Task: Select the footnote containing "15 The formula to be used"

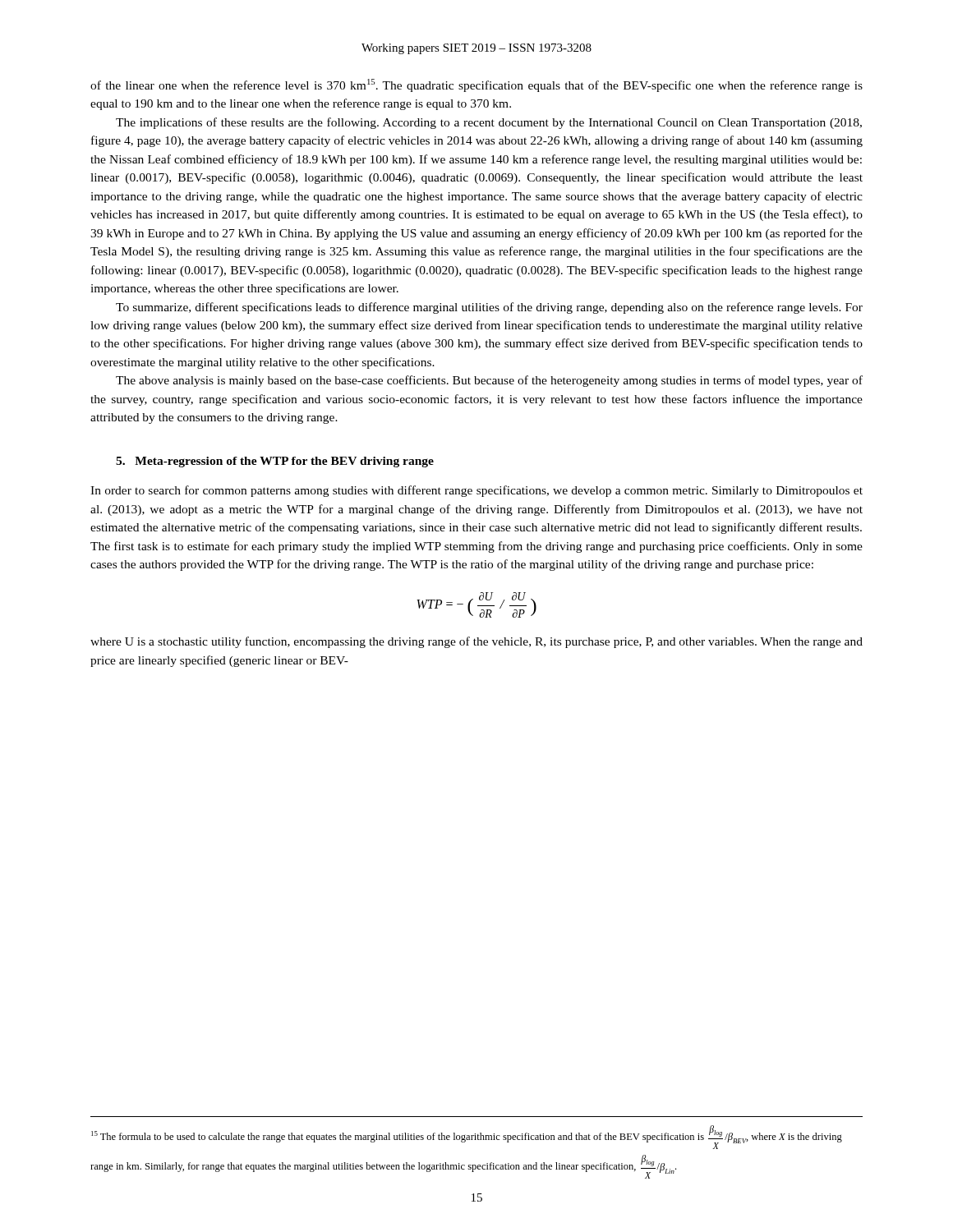Action: [x=476, y=1153]
